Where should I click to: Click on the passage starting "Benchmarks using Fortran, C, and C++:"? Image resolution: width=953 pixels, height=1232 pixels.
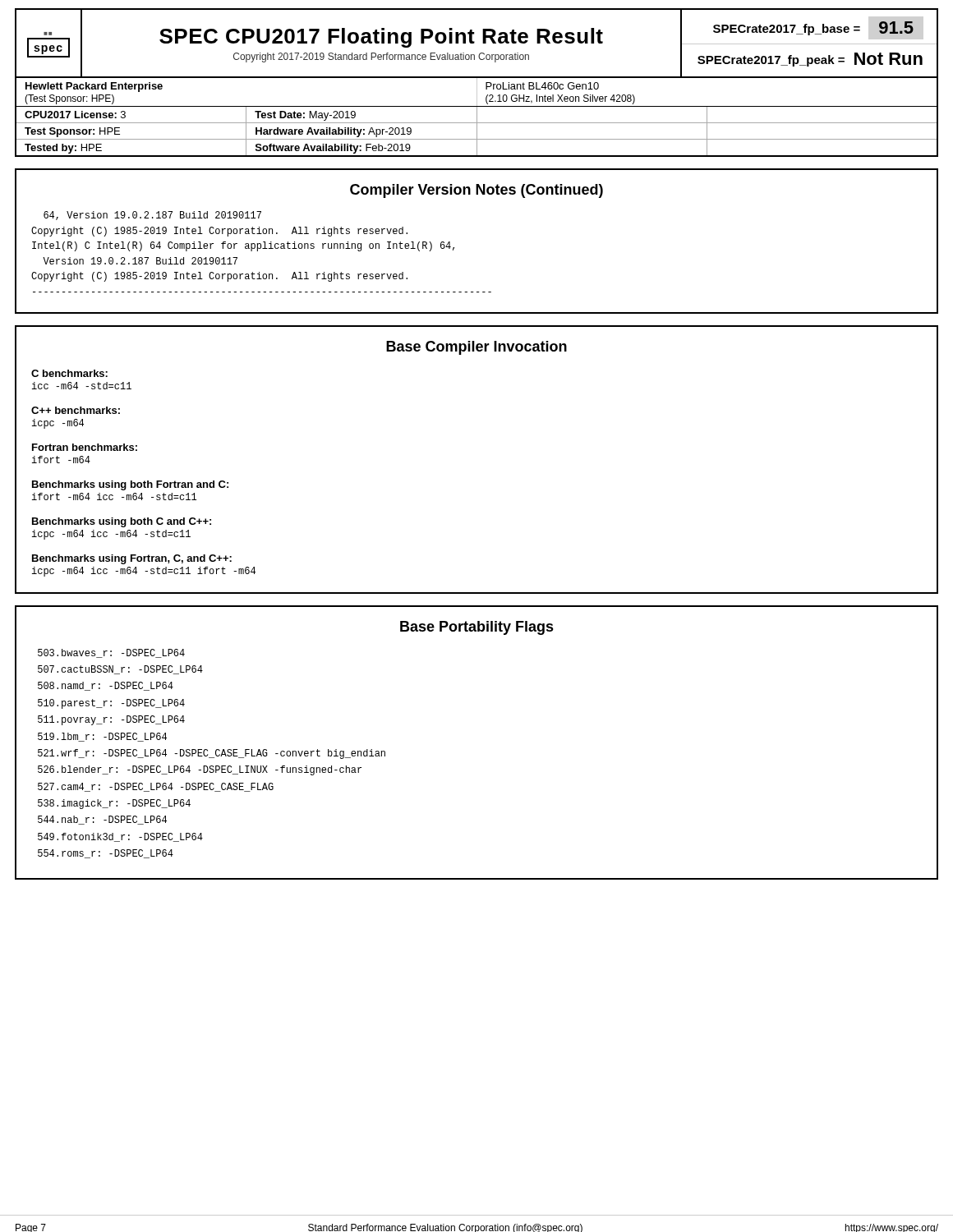pos(132,559)
